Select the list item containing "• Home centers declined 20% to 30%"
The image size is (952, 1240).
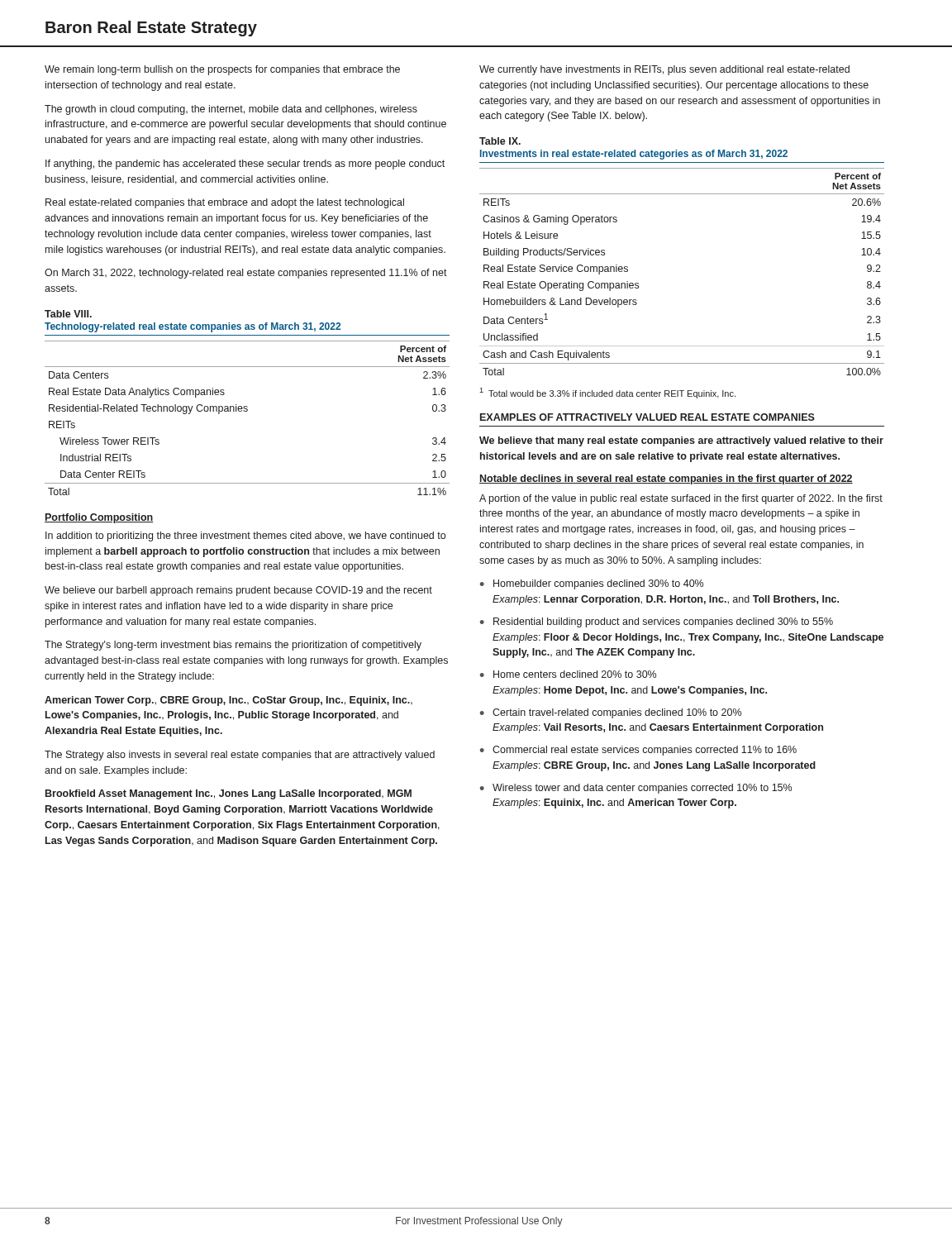[x=682, y=683]
